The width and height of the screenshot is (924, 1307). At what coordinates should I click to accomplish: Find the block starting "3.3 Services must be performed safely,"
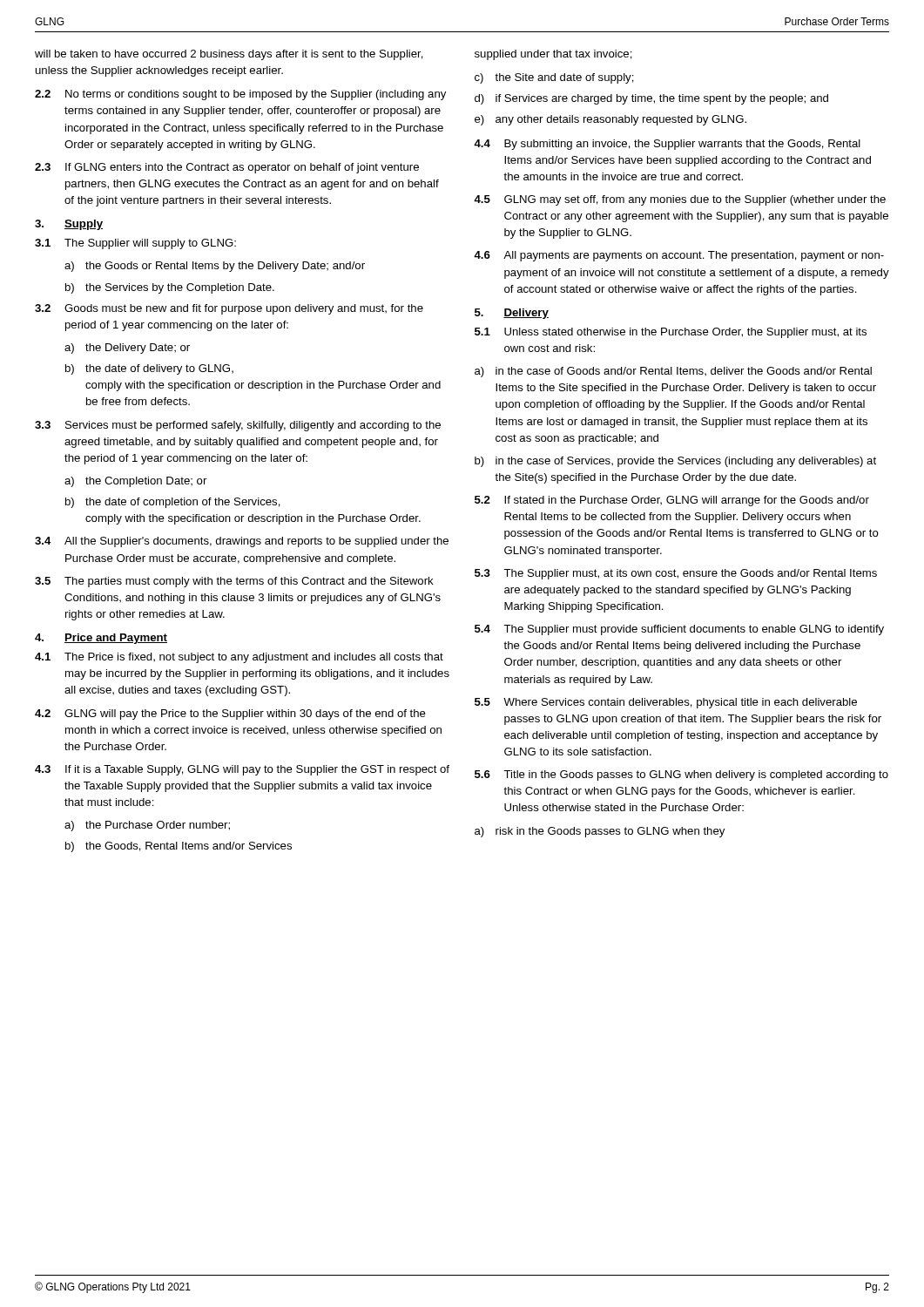tap(242, 441)
